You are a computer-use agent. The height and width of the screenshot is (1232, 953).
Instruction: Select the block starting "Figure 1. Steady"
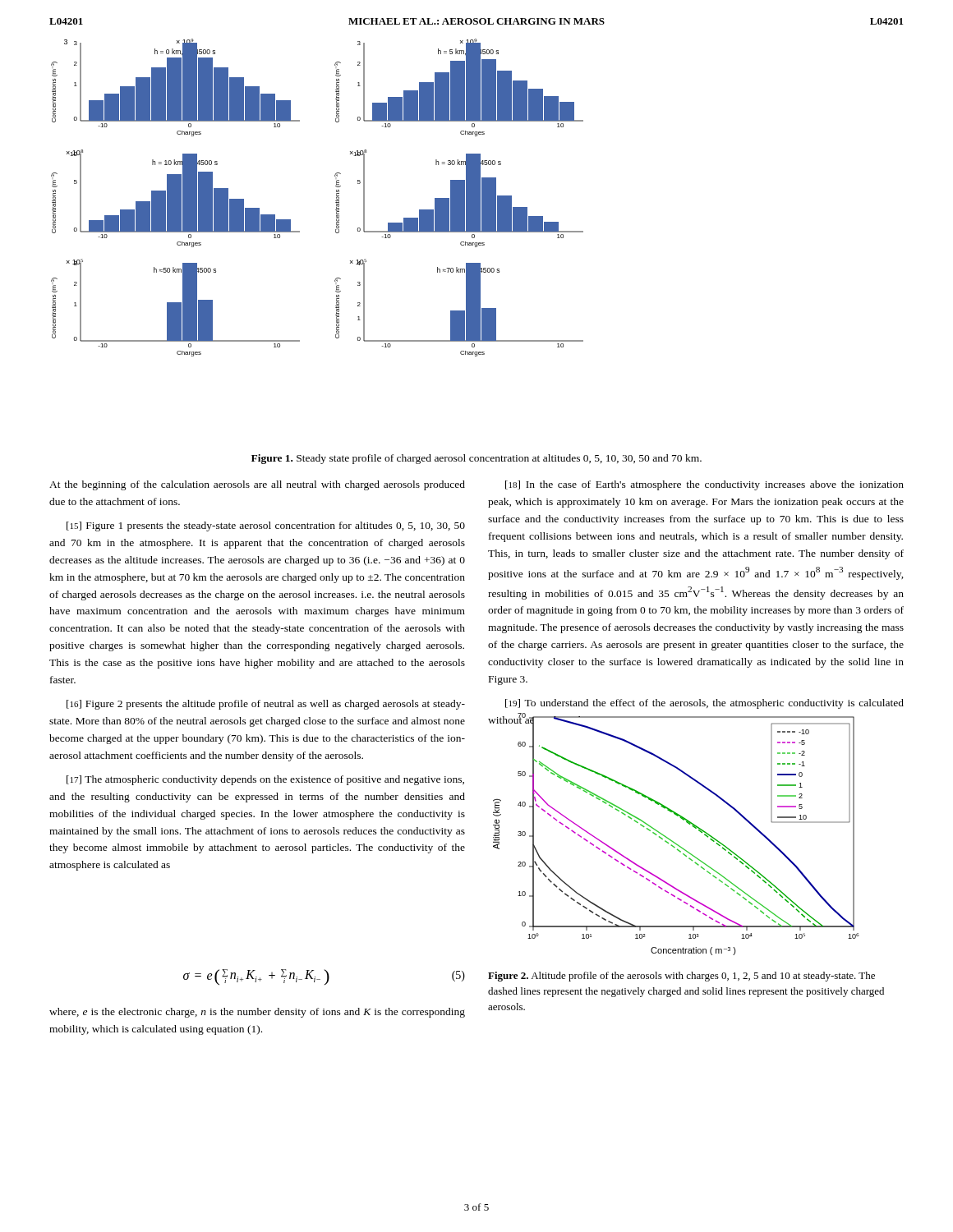(x=476, y=458)
